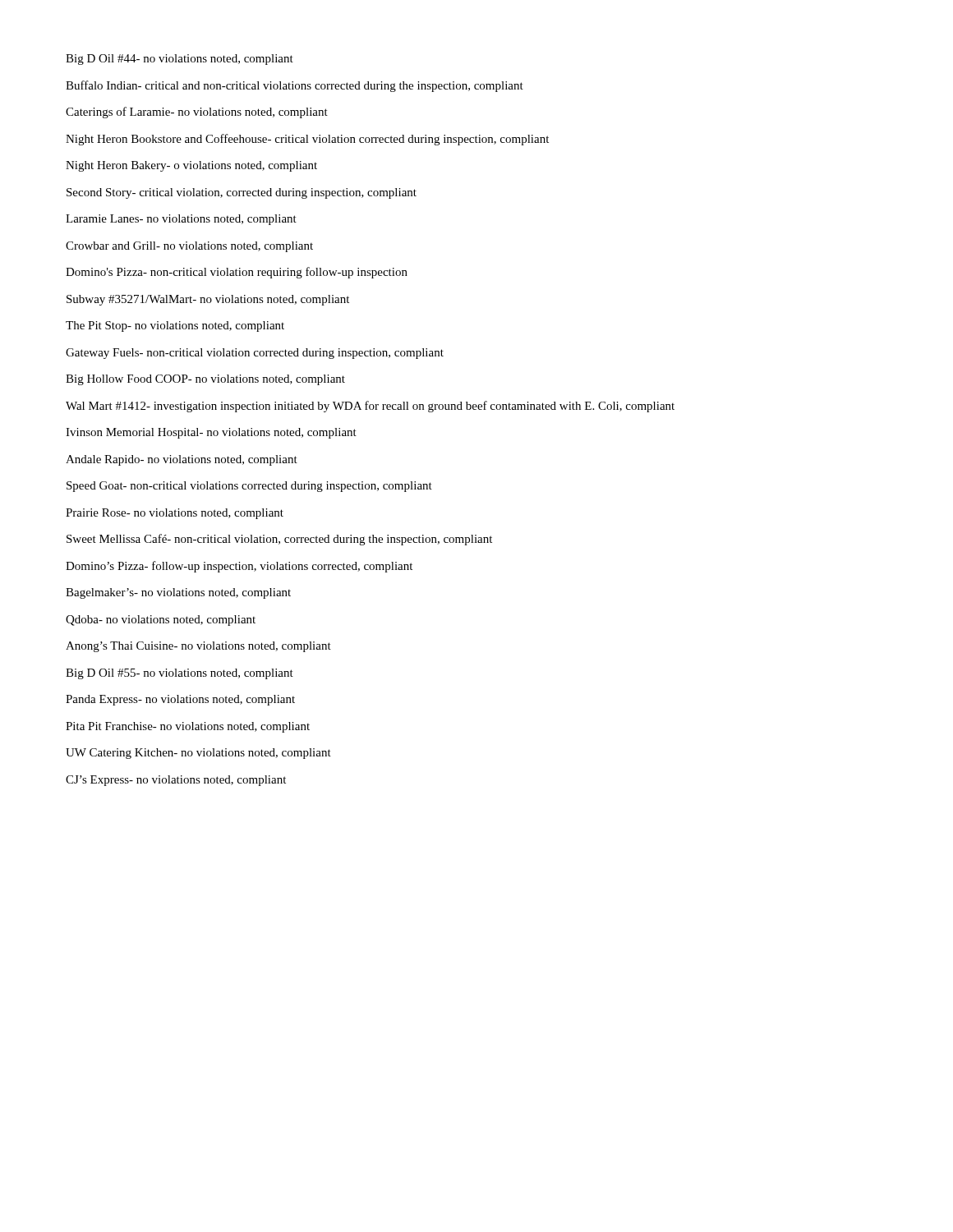Locate the list item that says "Big Hollow Food COOP-"
This screenshot has width=953, height=1232.
pos(205,379)
